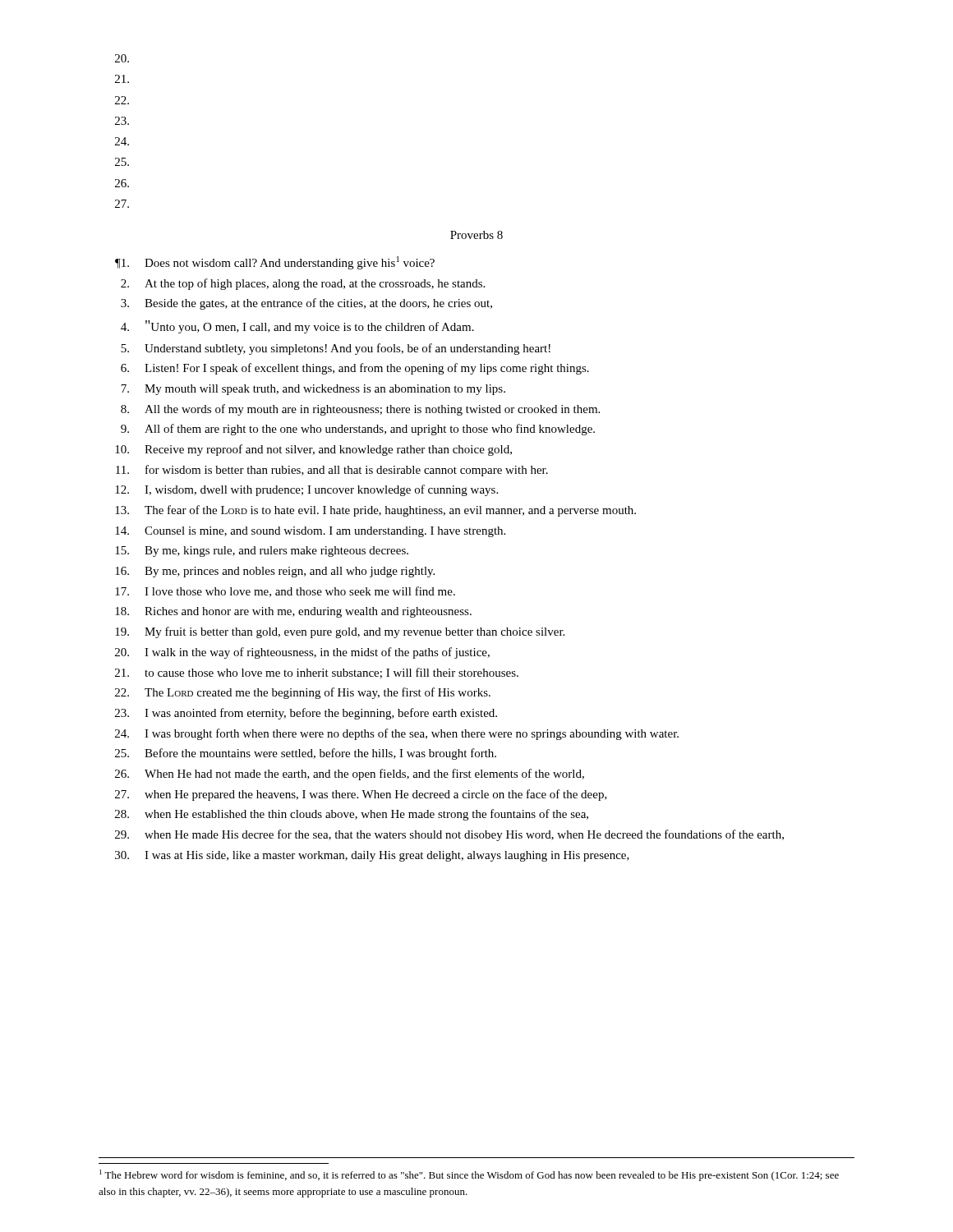Point to the block starting "¶1. Does not wisdom call? And understanding"
Screen dimensions: 1232x953
point(275,263)
